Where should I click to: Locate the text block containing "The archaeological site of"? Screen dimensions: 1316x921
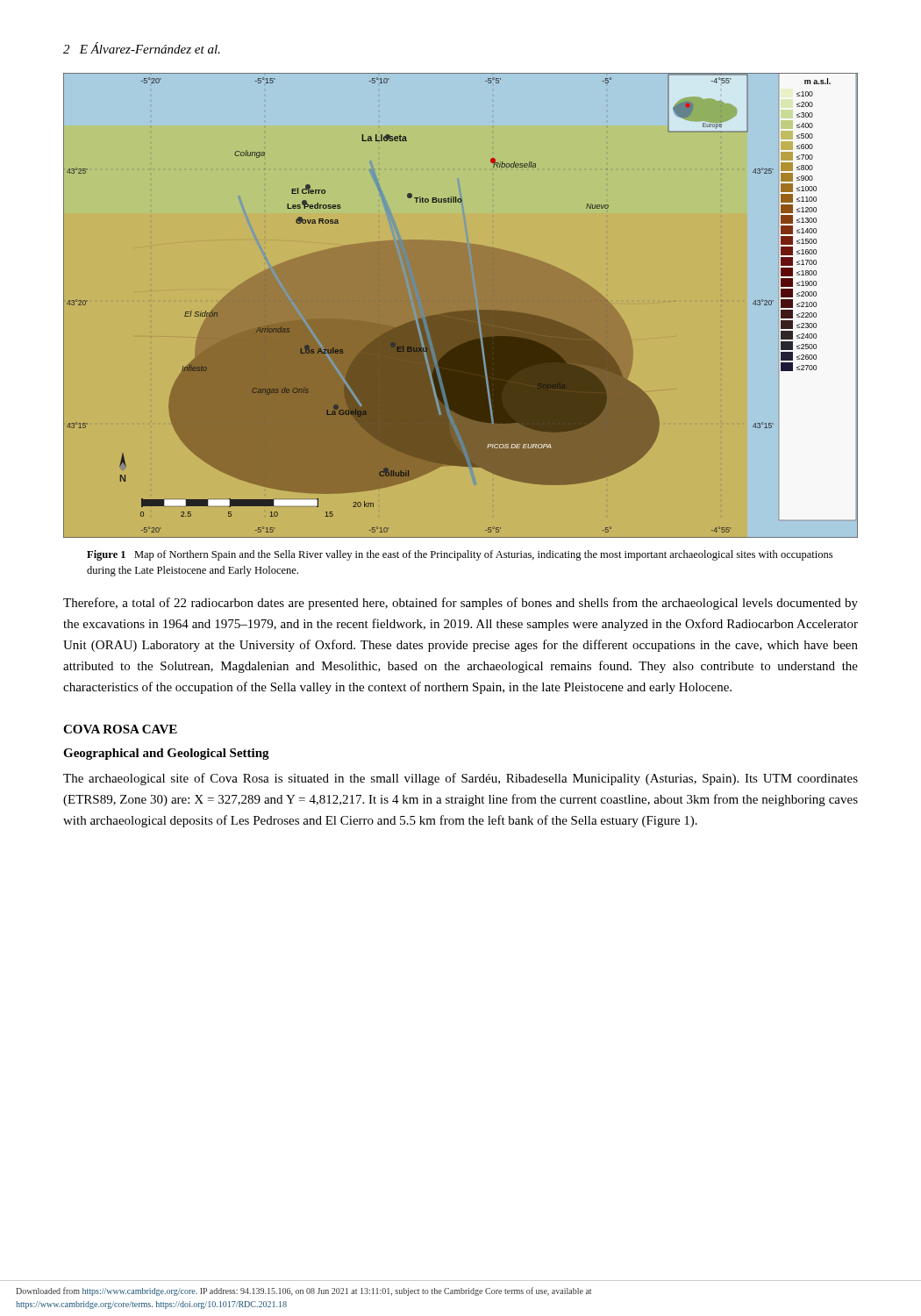pyautogui.click(x=460, y=799)
